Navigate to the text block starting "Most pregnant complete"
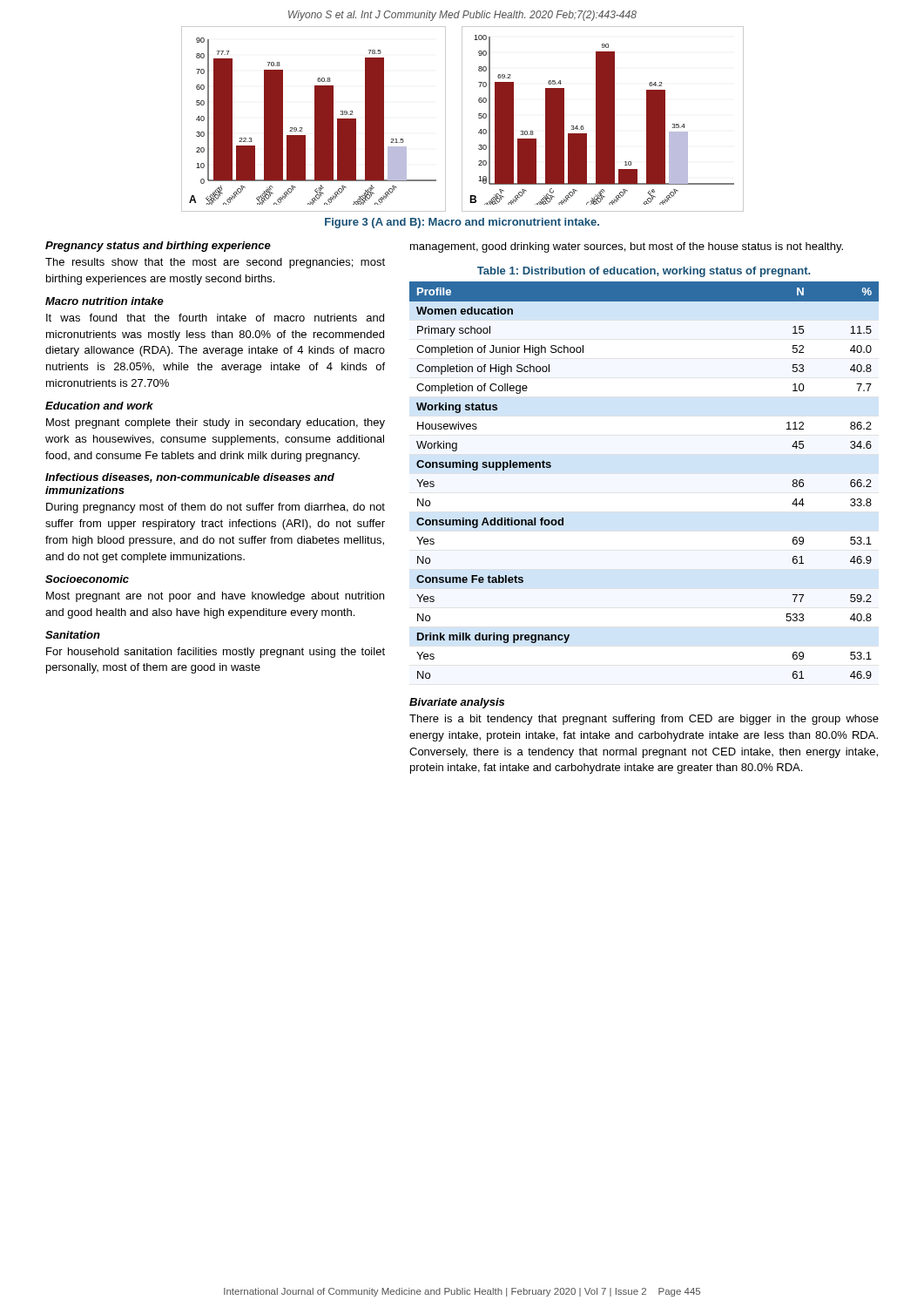The width and height of the screenshot is (924, 1307). pyautogui.click(x=215, y=438)
